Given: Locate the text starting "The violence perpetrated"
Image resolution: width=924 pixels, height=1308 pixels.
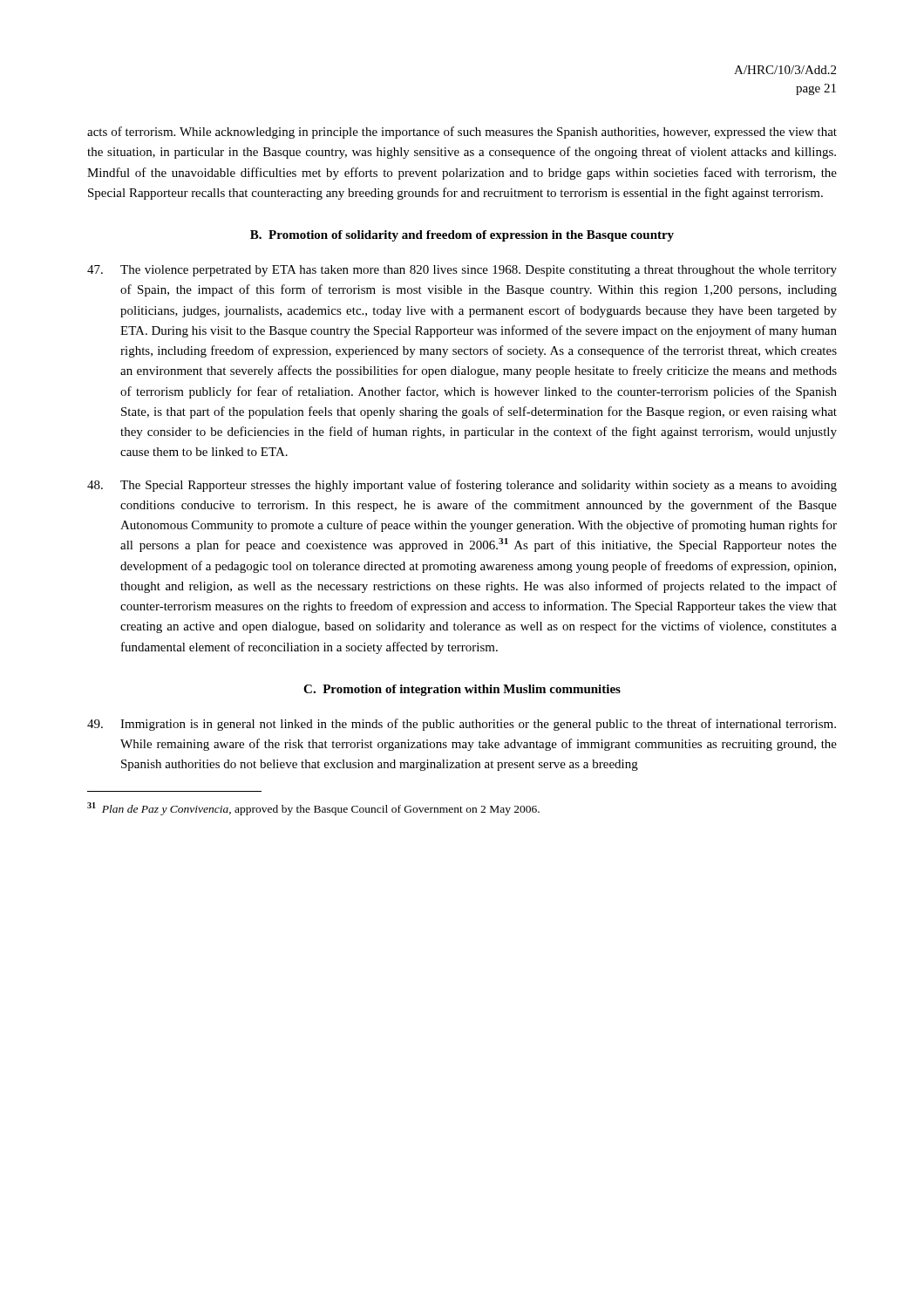Looking at the screenshot, I should [462, 361].
